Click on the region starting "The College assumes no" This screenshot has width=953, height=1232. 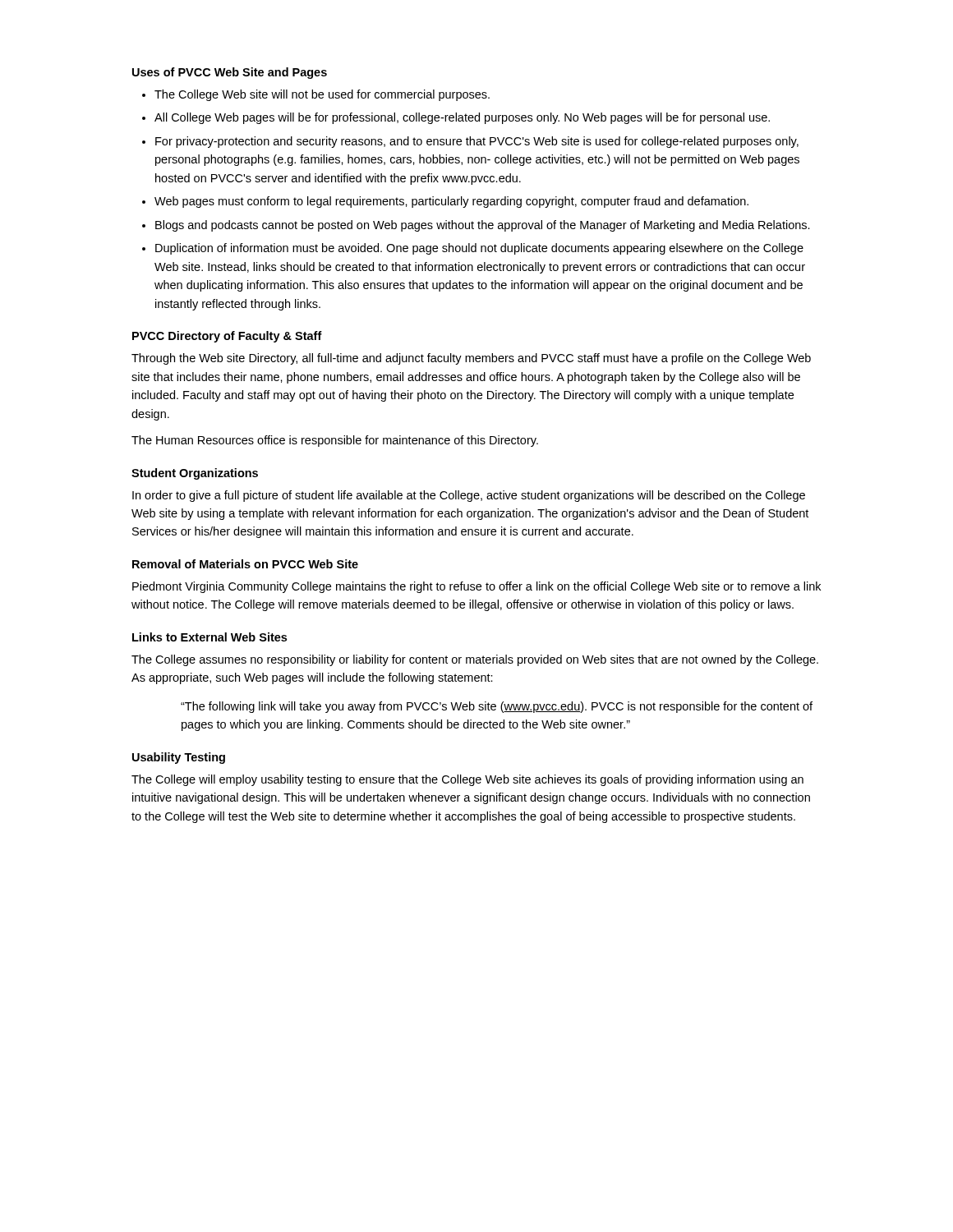click(475, 669)
